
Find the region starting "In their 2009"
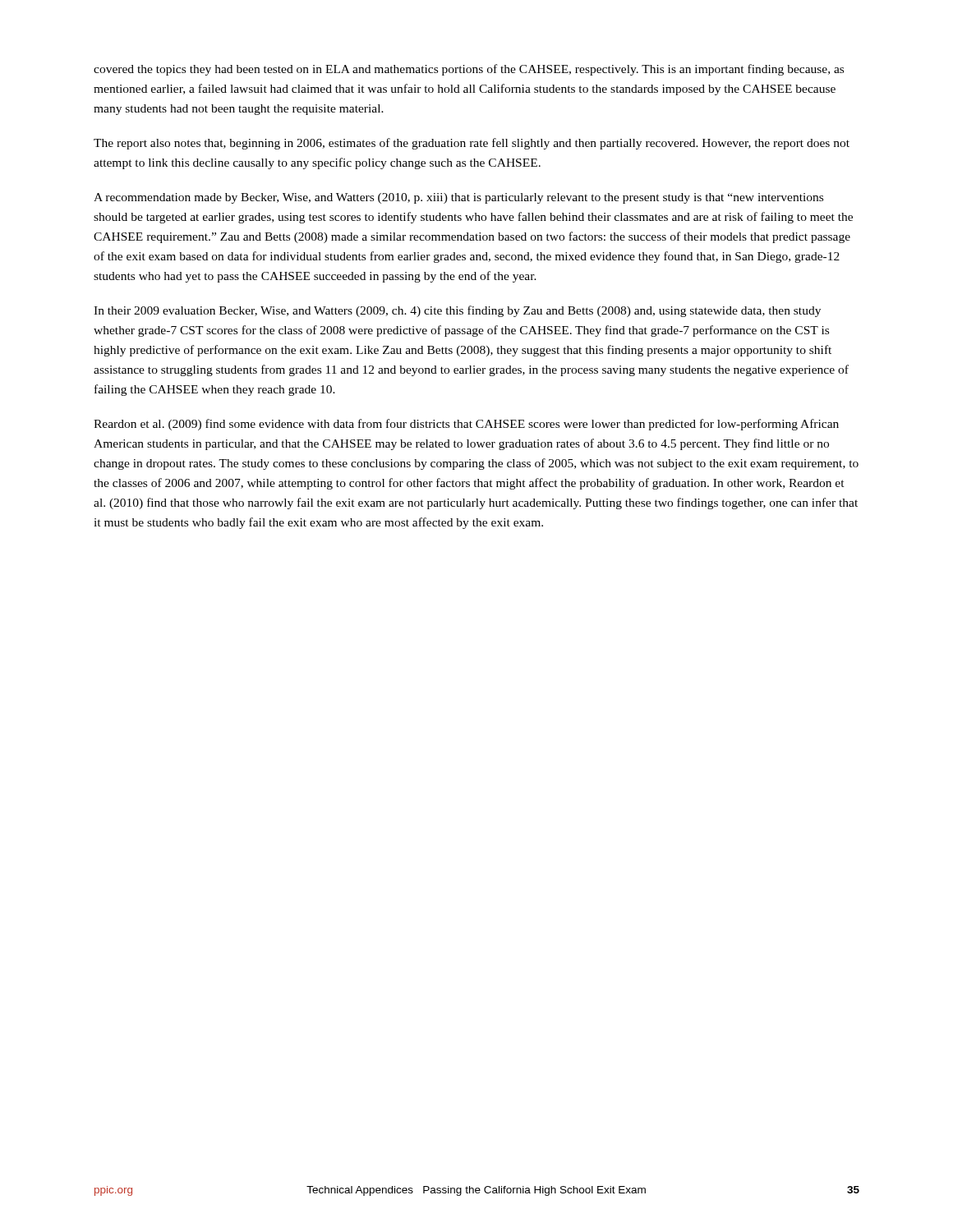coord(471,350)
